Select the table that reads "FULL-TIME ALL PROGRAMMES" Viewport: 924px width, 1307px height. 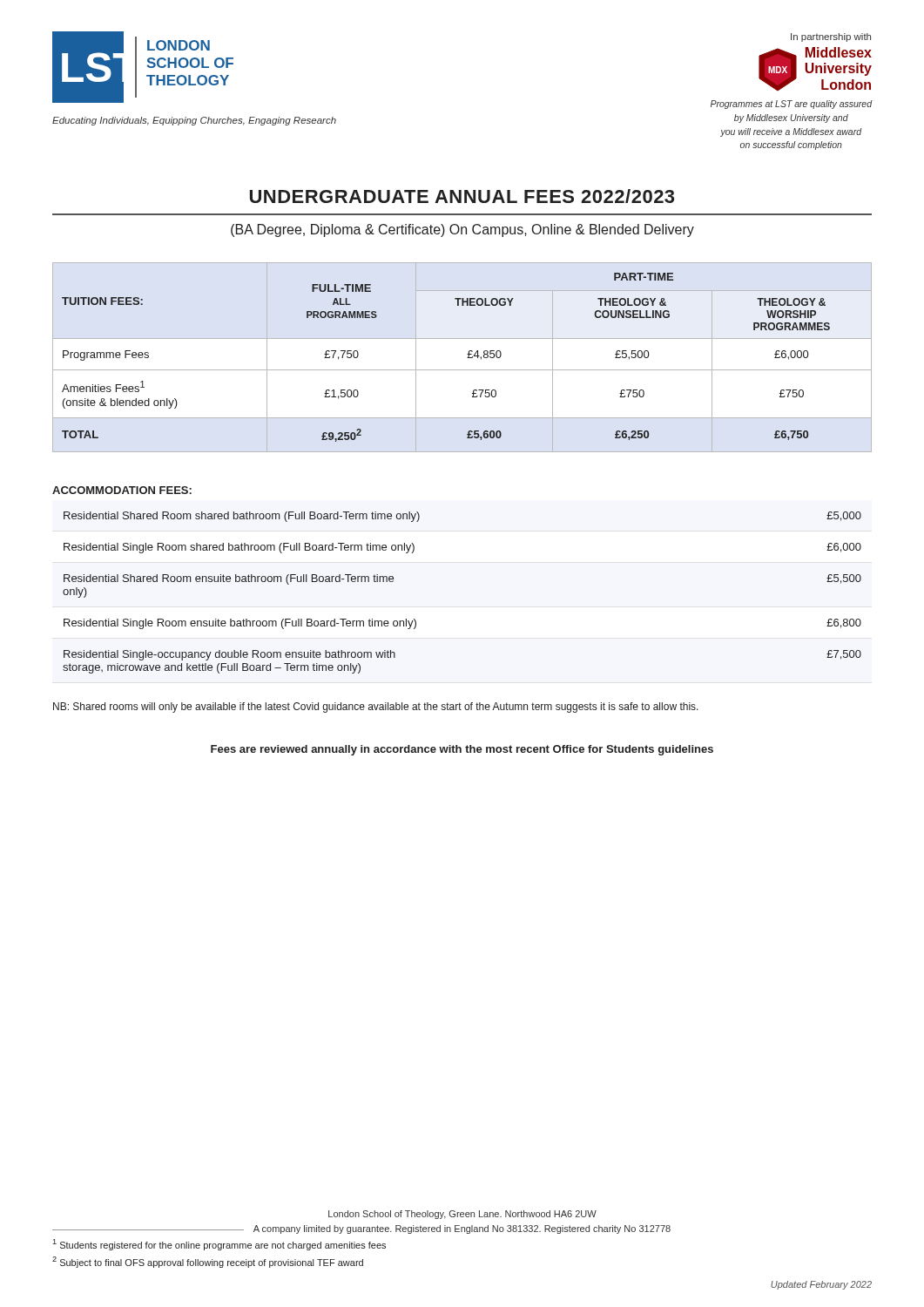pos(462,357)
